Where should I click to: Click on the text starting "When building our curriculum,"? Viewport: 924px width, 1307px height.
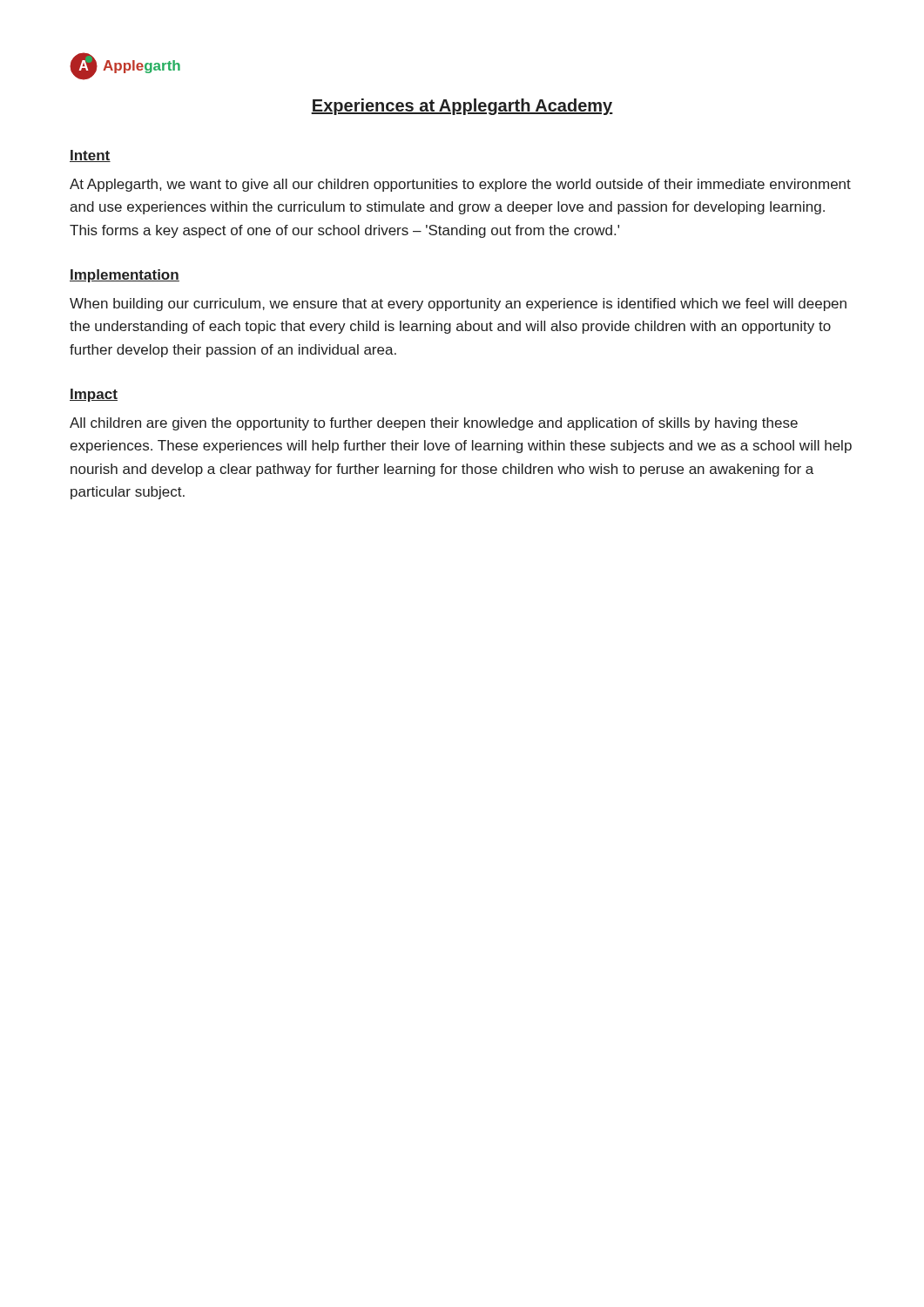pyautogui.click(x=459, y=327)
